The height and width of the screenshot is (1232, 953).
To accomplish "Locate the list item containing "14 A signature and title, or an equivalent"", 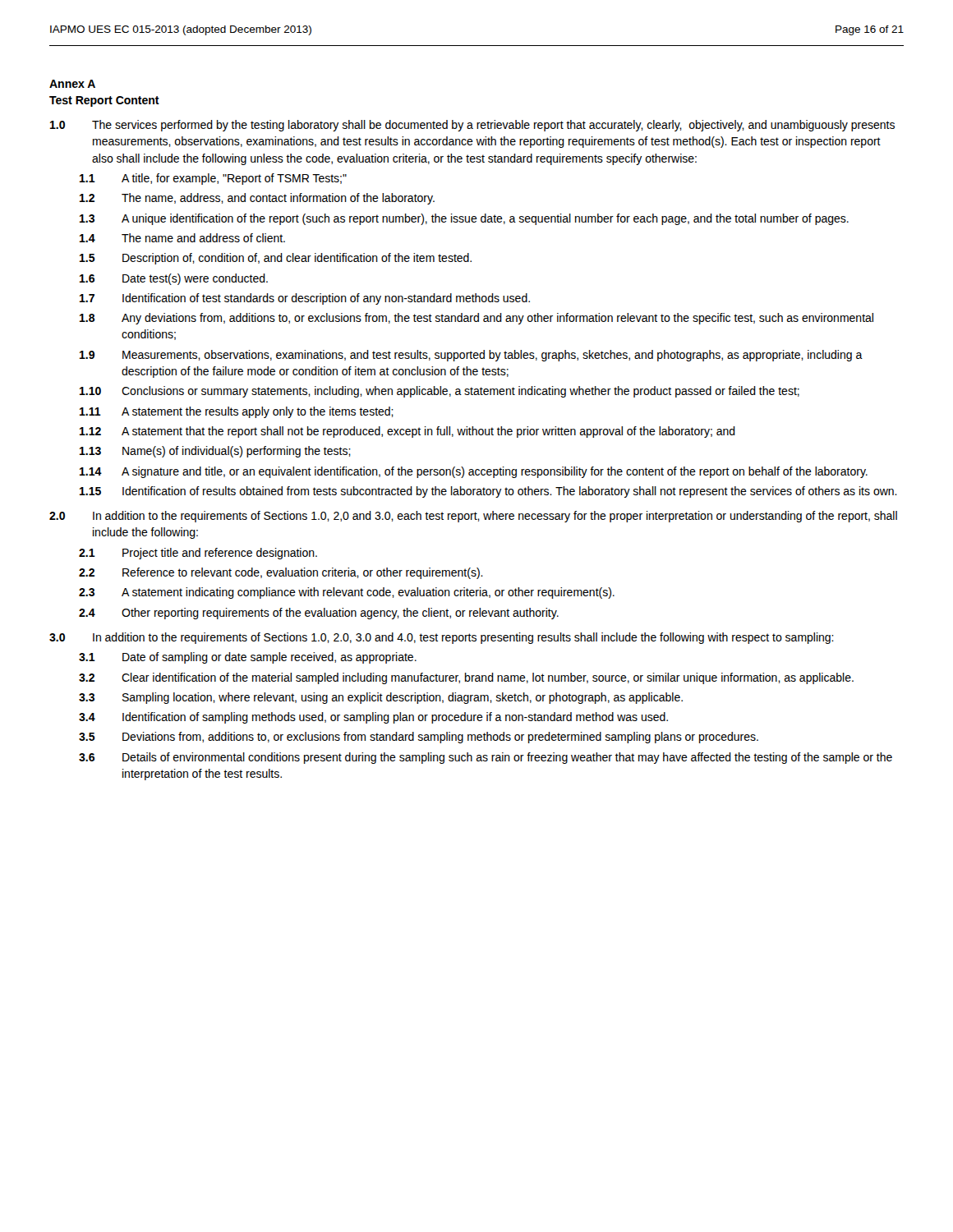I will tap(476, 471).
